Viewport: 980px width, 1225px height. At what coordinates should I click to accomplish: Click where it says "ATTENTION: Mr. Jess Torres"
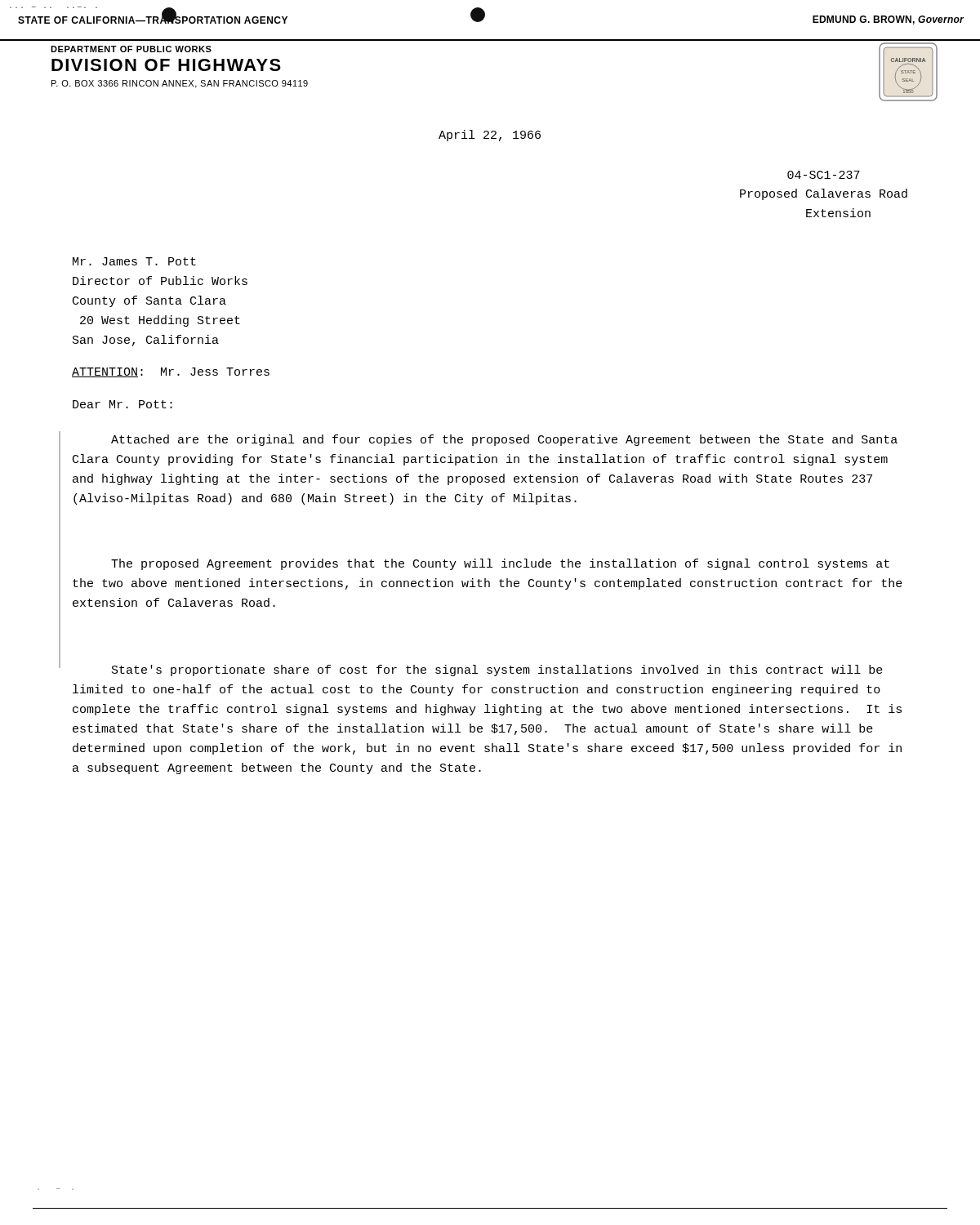coord(171,373)
